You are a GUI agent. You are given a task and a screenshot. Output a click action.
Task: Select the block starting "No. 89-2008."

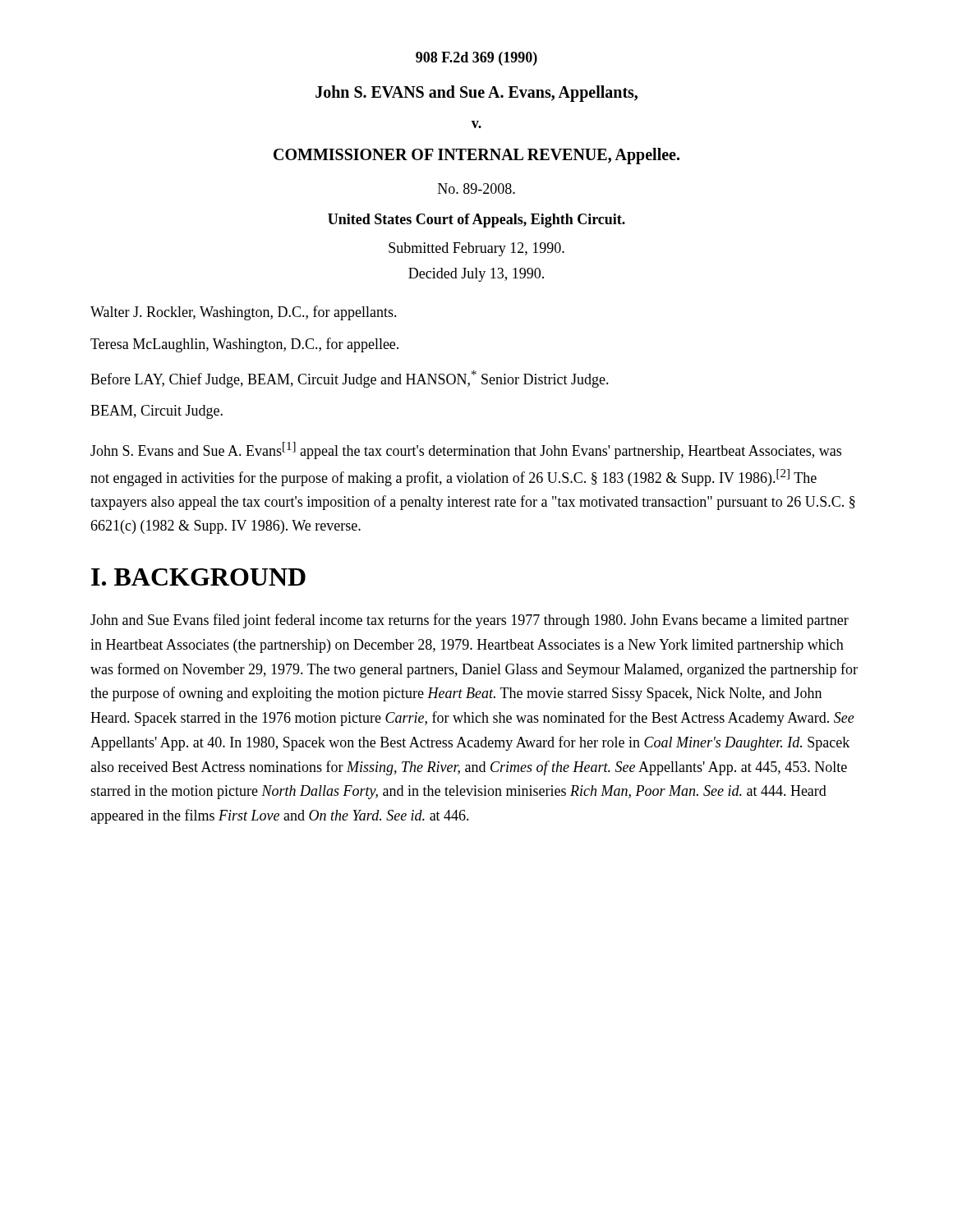476,189
